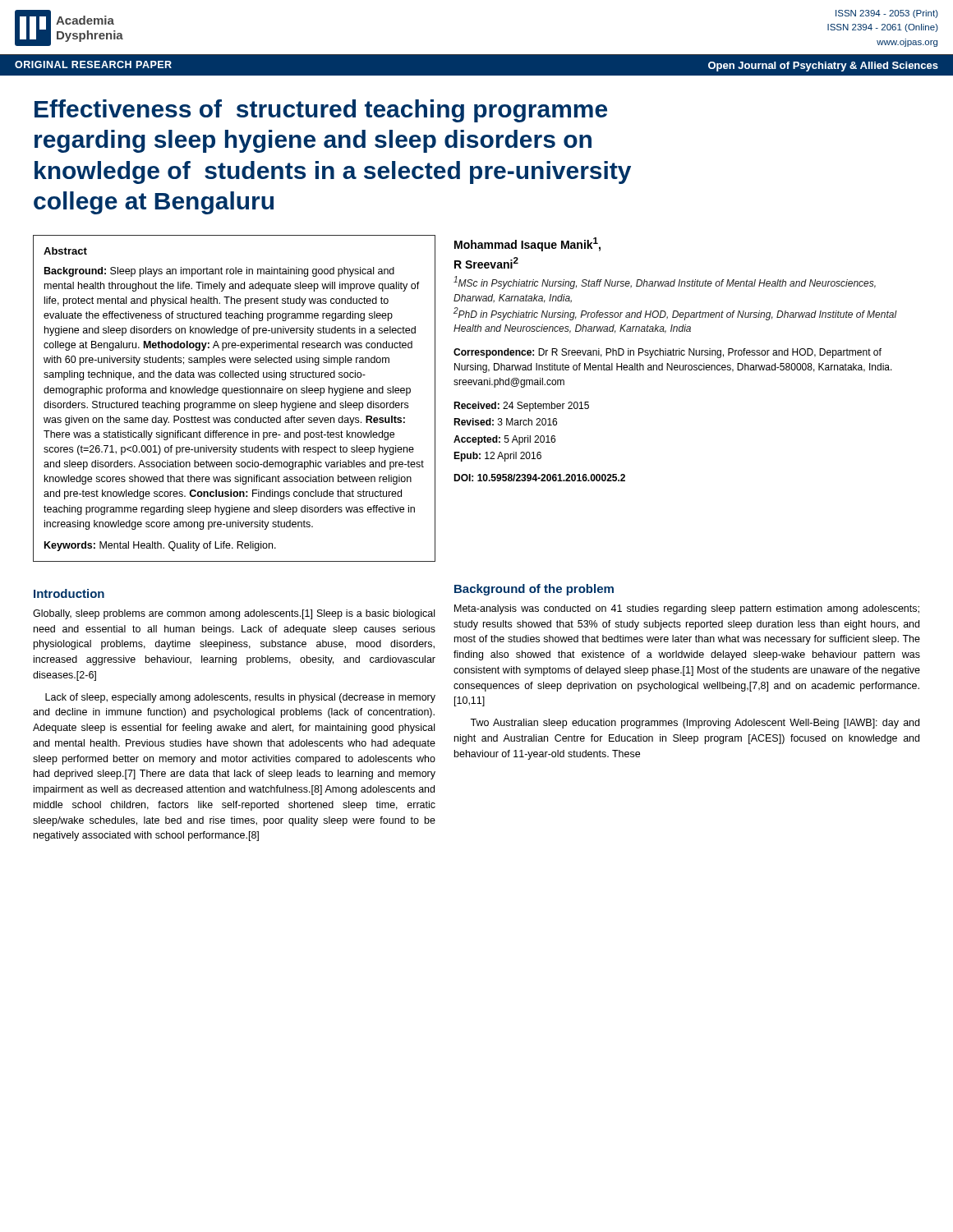This screenshot has height=1232, width=953.
Task: Click the passage that begins "1MSc in Psychiatric"
Action: click(675, 305)
